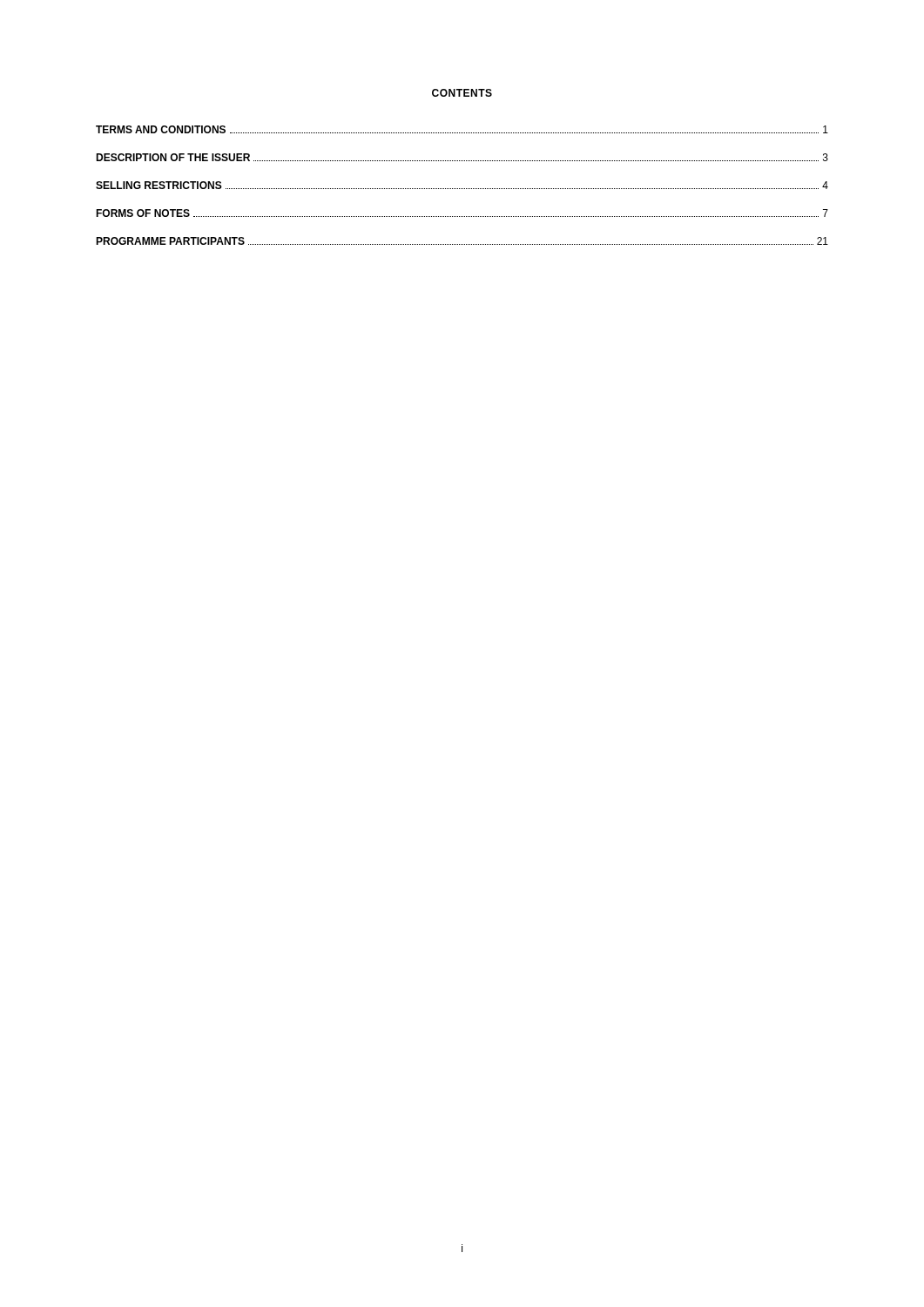The image size is (924, 1307).
Task: Click on the region starting "DESCRIPTION OF THE ISSUER 3"
Action: (x=462, y=158)
